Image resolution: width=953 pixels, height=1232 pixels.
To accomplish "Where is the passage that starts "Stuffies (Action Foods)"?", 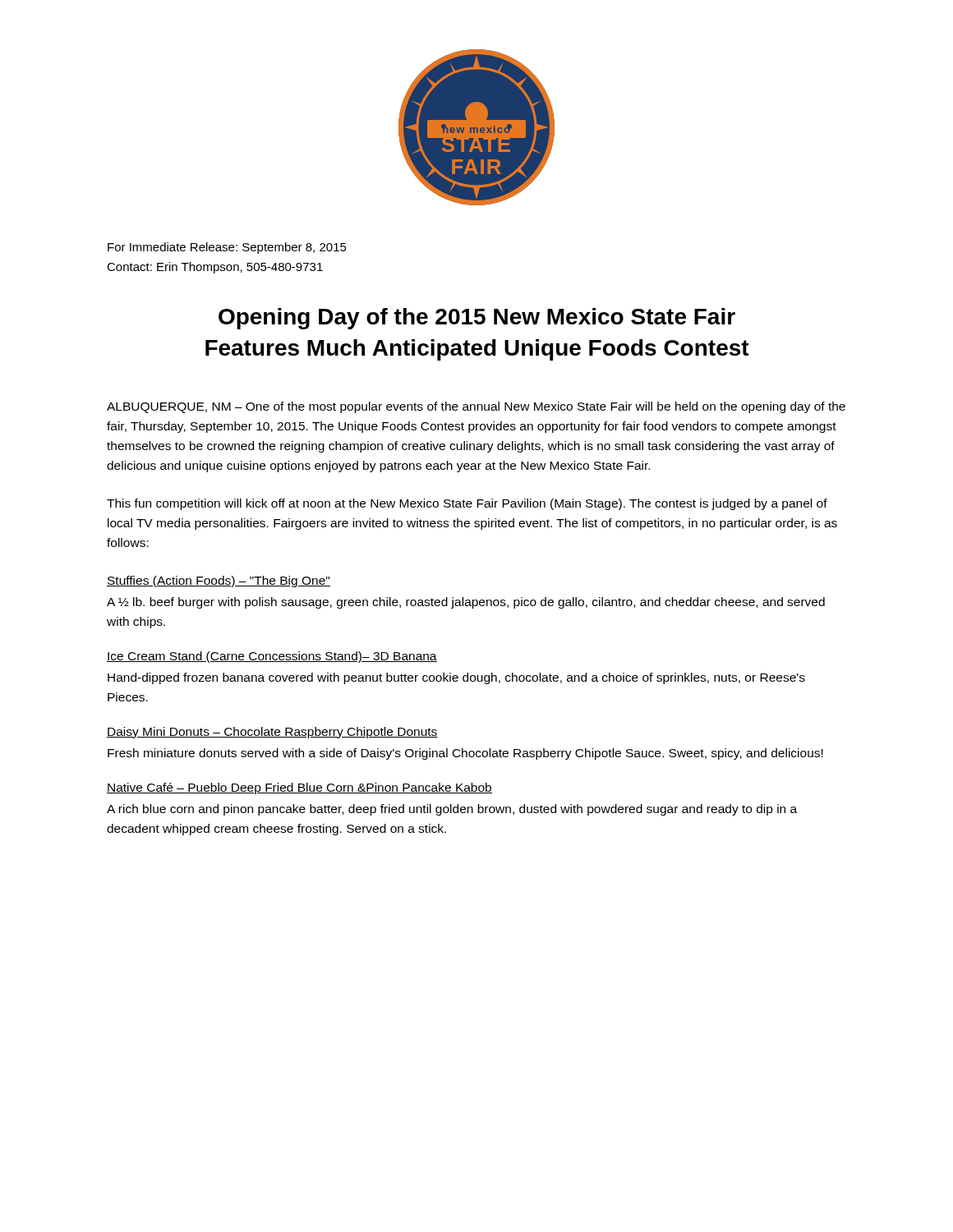I will point(476,601).
